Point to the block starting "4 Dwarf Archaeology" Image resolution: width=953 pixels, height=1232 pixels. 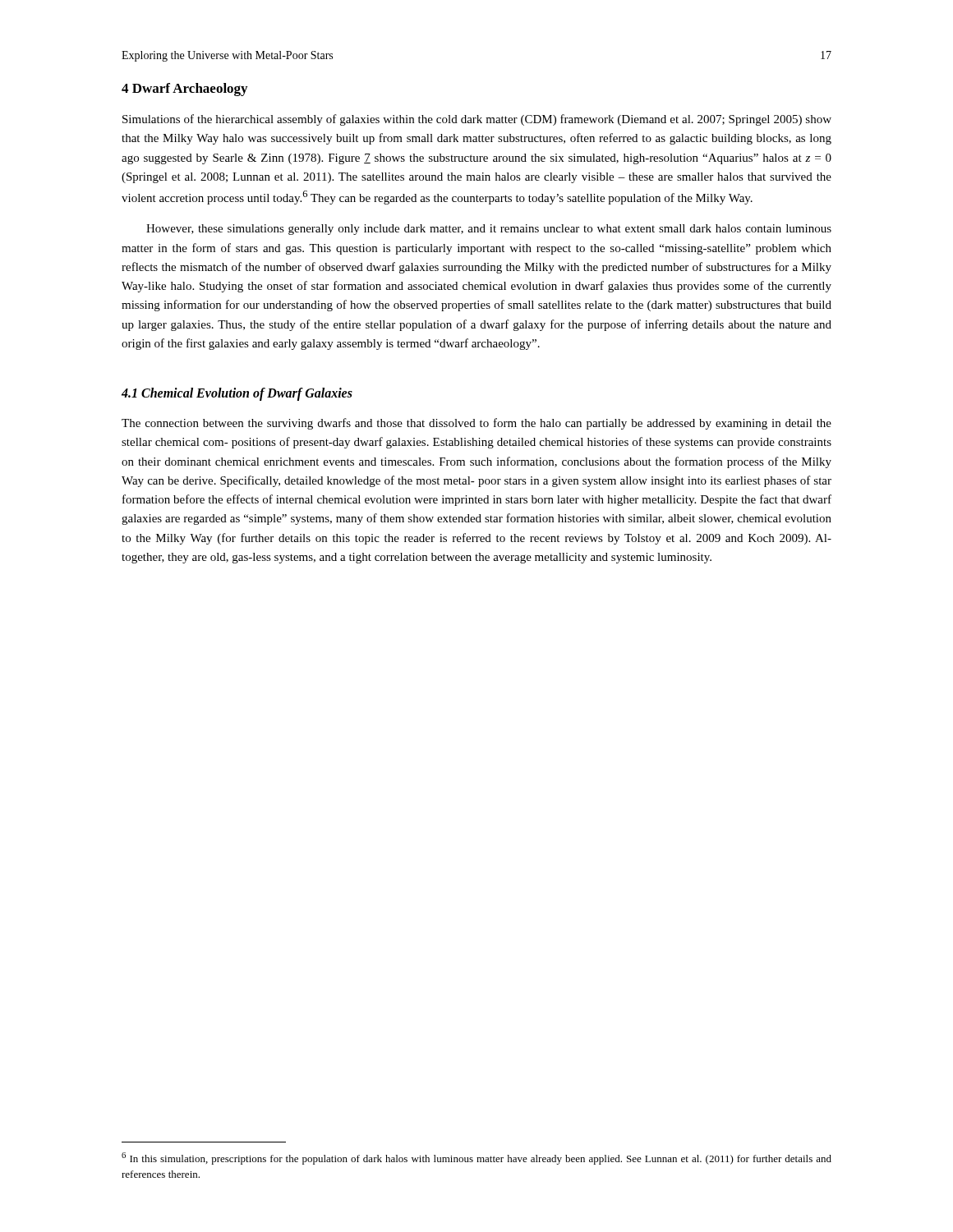coord(185,88)
